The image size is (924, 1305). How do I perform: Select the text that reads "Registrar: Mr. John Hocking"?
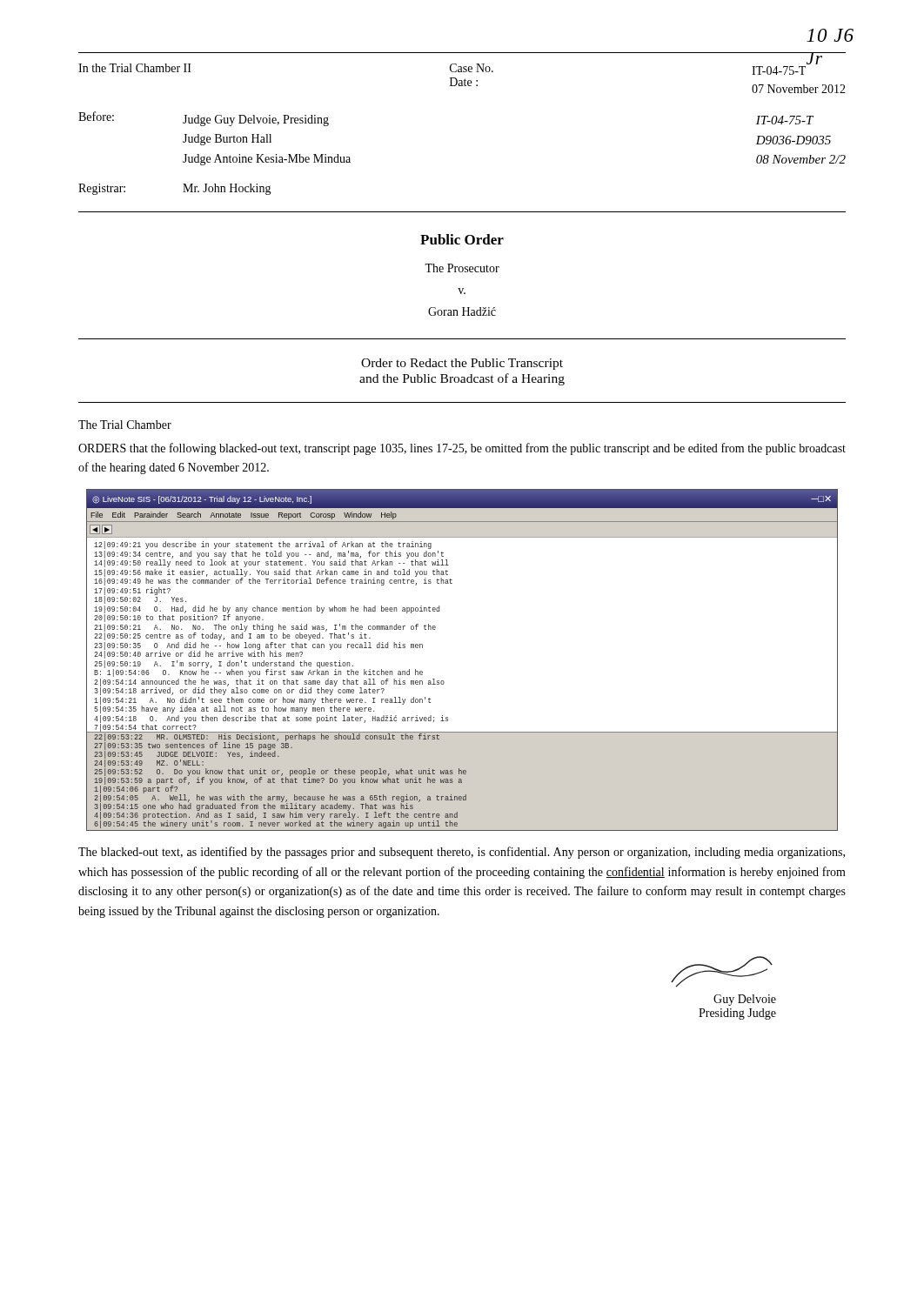coord(175,188)
